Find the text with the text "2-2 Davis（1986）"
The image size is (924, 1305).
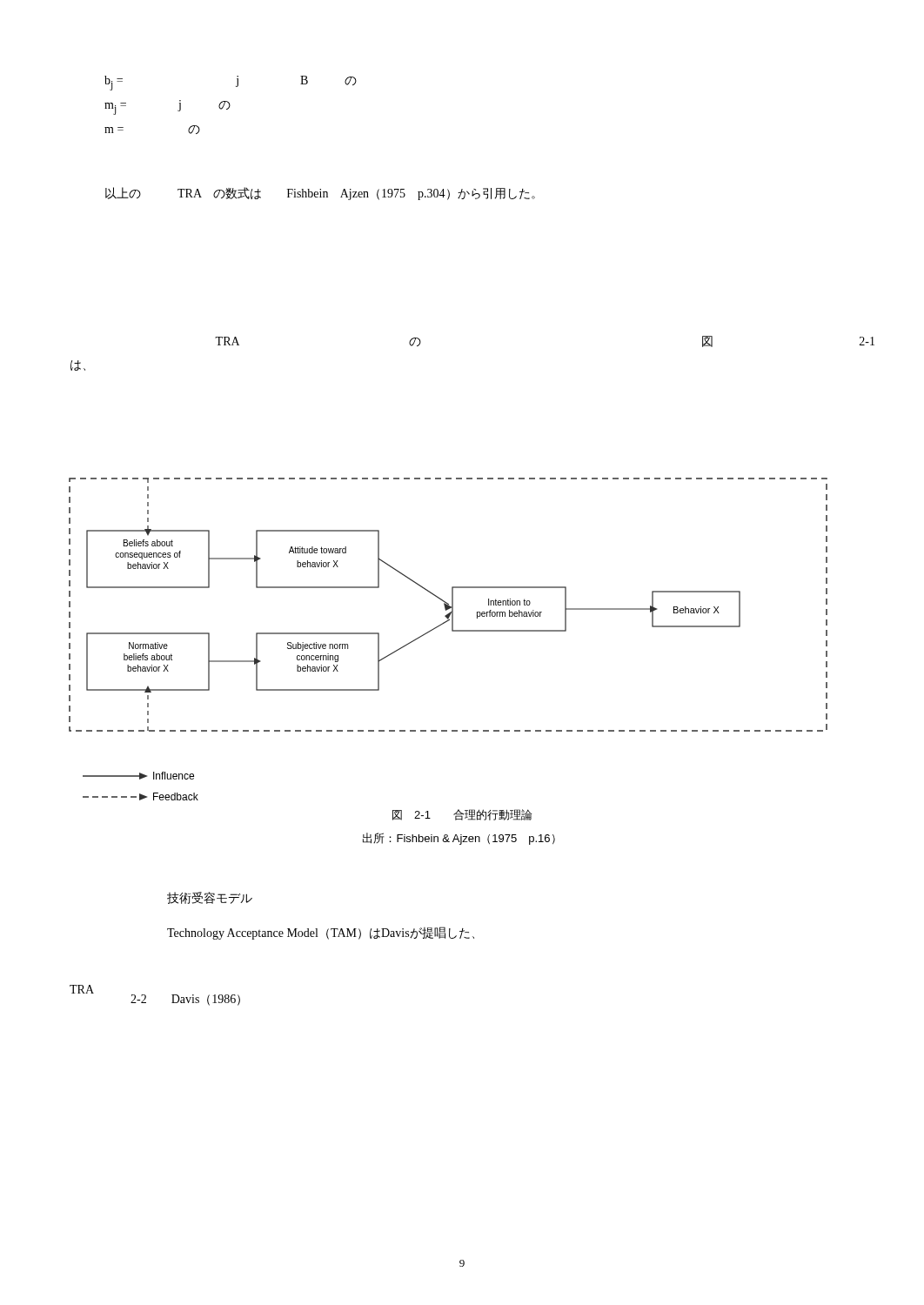85,993
